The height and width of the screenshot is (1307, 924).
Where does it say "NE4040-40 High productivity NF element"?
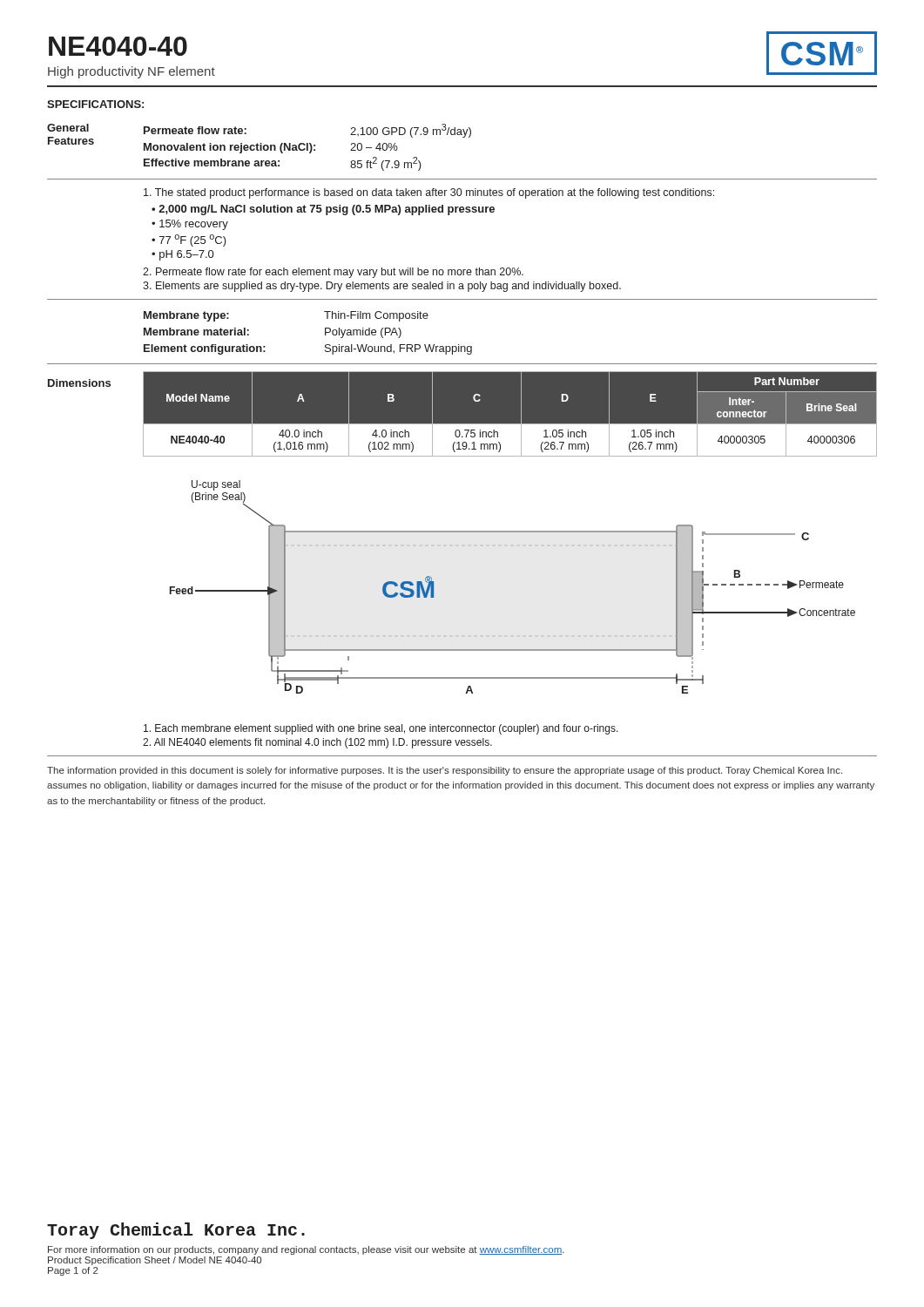(131, 55)
